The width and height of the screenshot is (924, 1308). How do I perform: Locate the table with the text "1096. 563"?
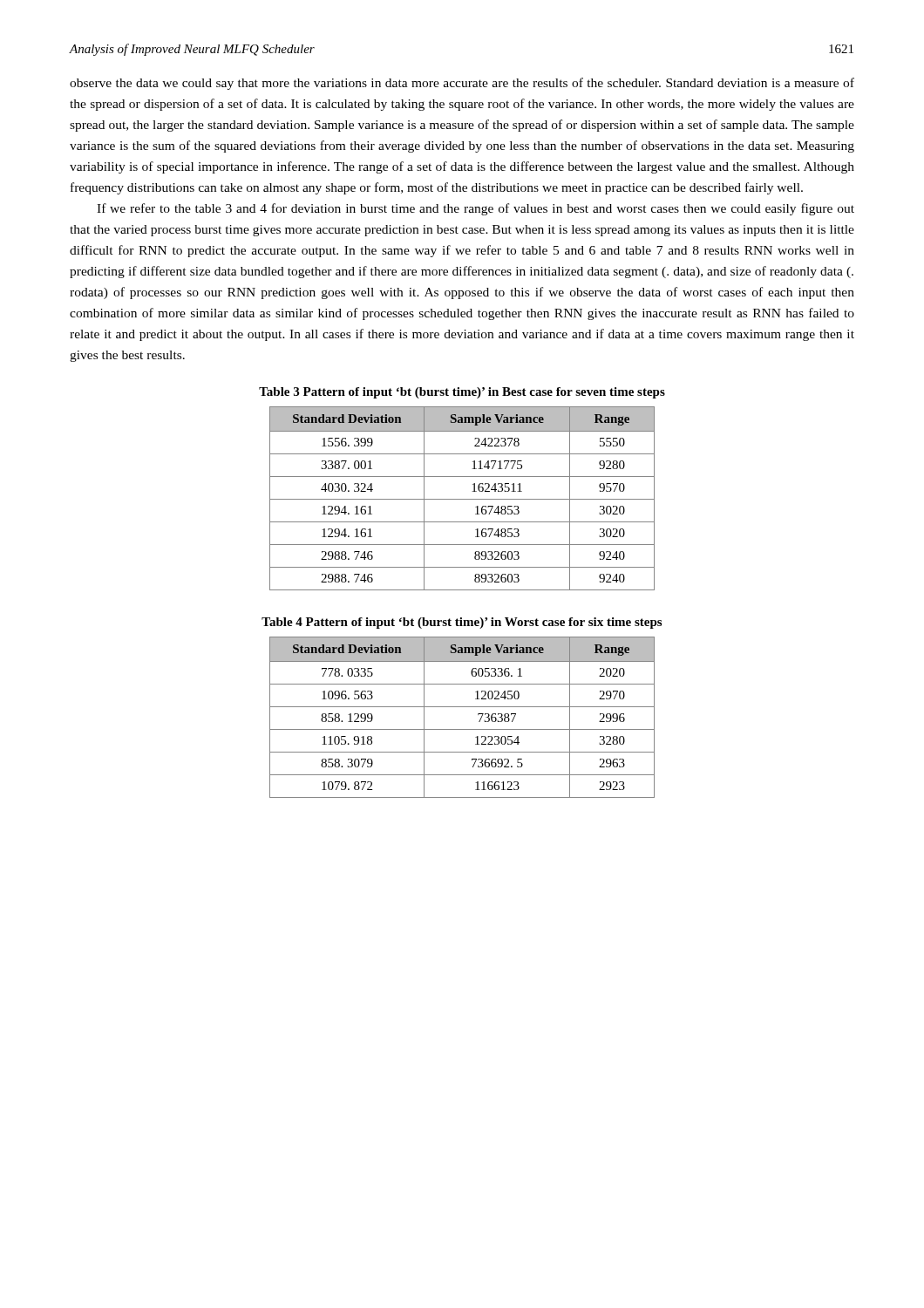click(462, 717)
